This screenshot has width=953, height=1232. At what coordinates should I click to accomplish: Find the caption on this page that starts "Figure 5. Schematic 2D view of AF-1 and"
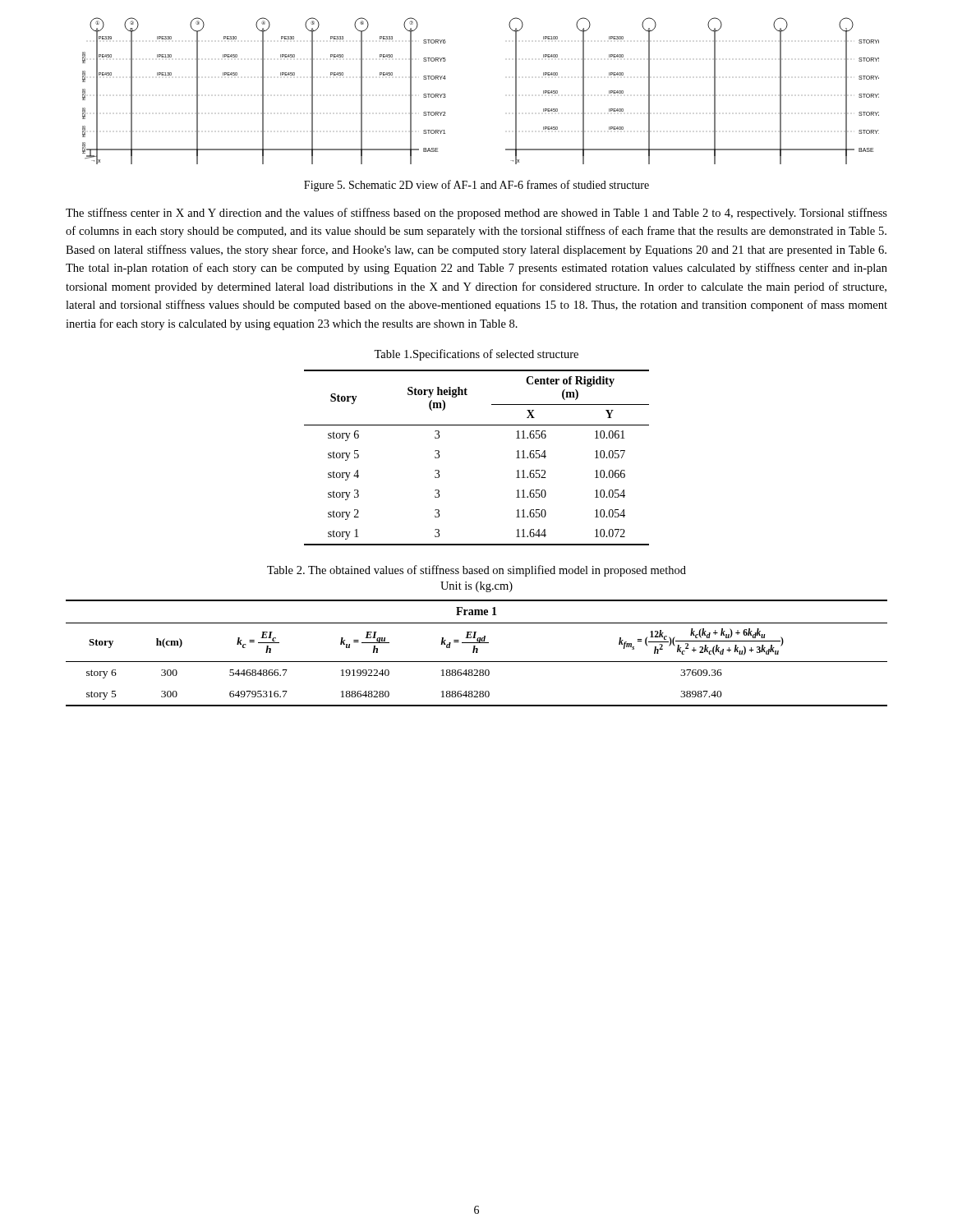(x=476, y=185)
